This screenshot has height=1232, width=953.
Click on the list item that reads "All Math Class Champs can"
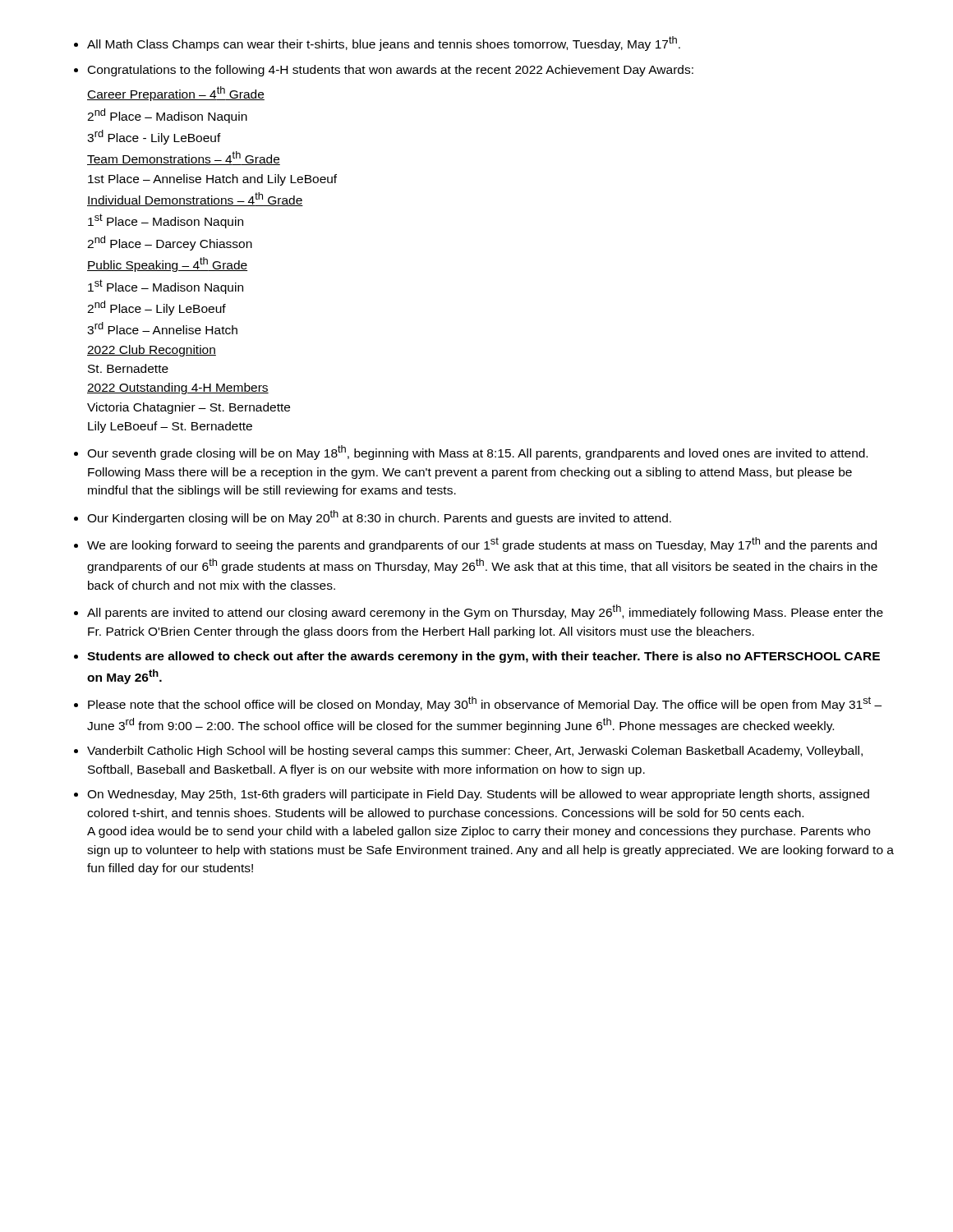click(491, 43)
